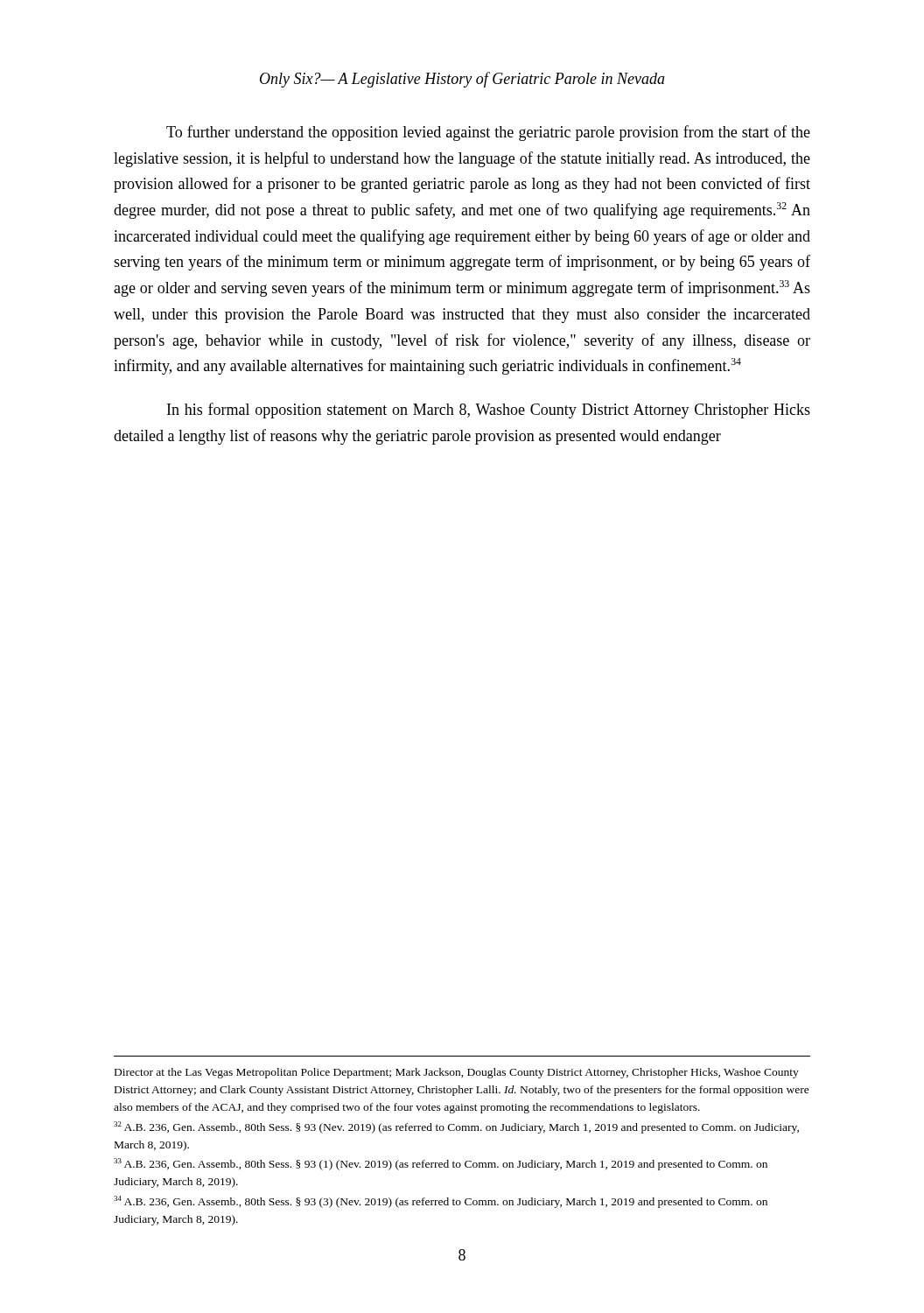Locate the block of text that opens with "To further understand the opposition levied"
The width and height of the screenshot is (924, 1313).
coord(462,250)
